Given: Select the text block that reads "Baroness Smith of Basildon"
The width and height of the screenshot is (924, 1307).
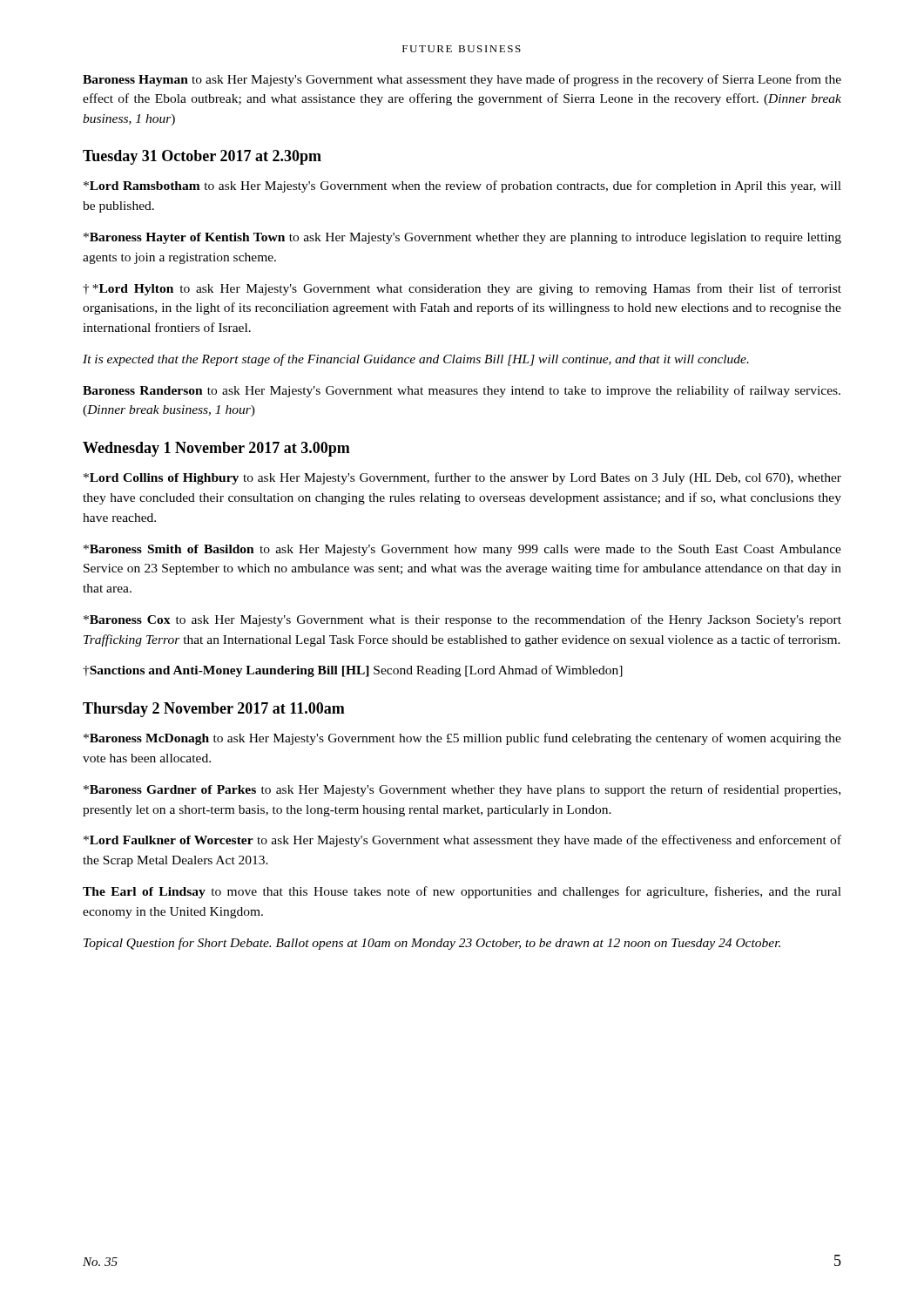Looking at the screenshot, I should (462, 568).
